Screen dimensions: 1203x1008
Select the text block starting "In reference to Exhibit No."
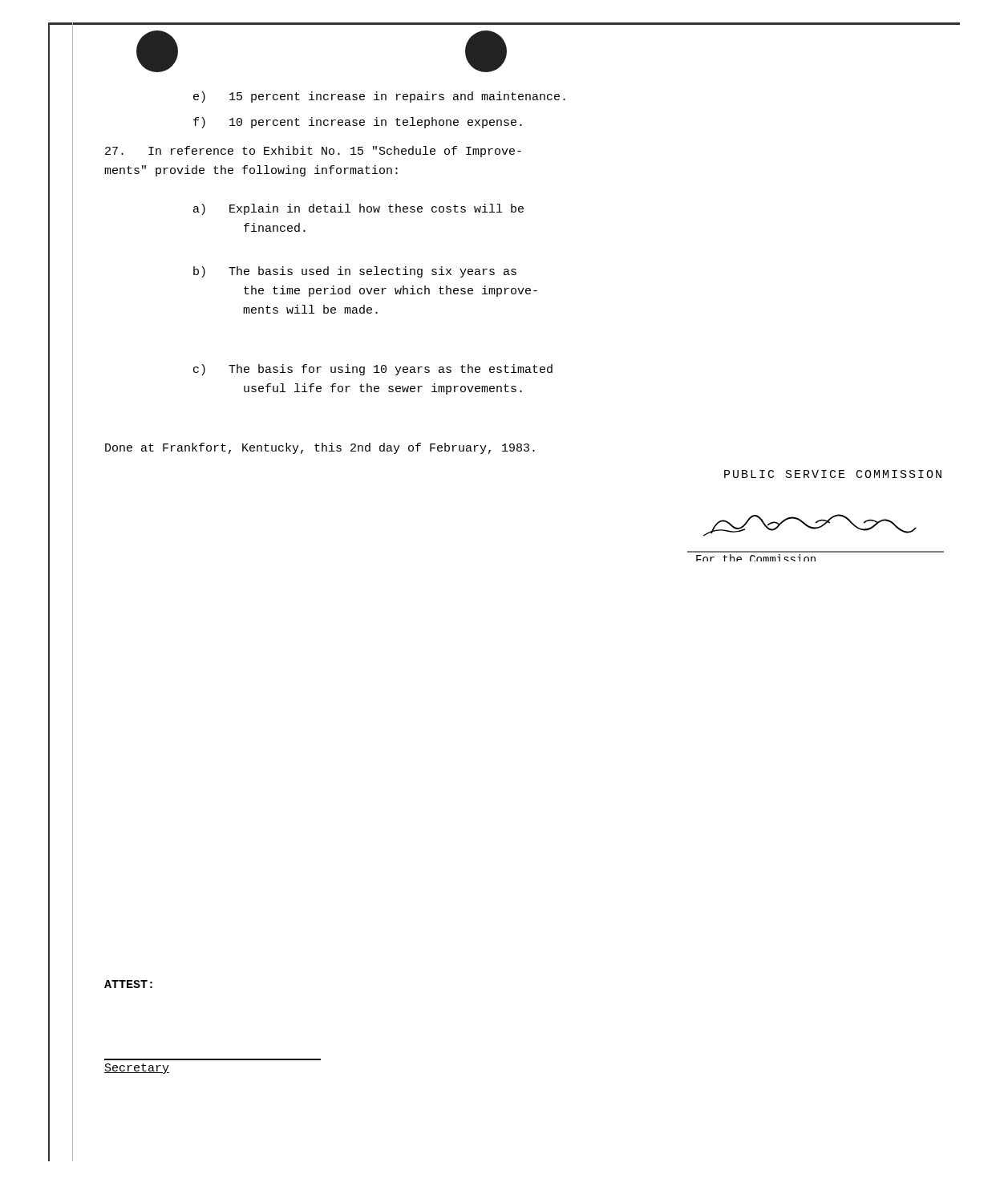(314, 162)
